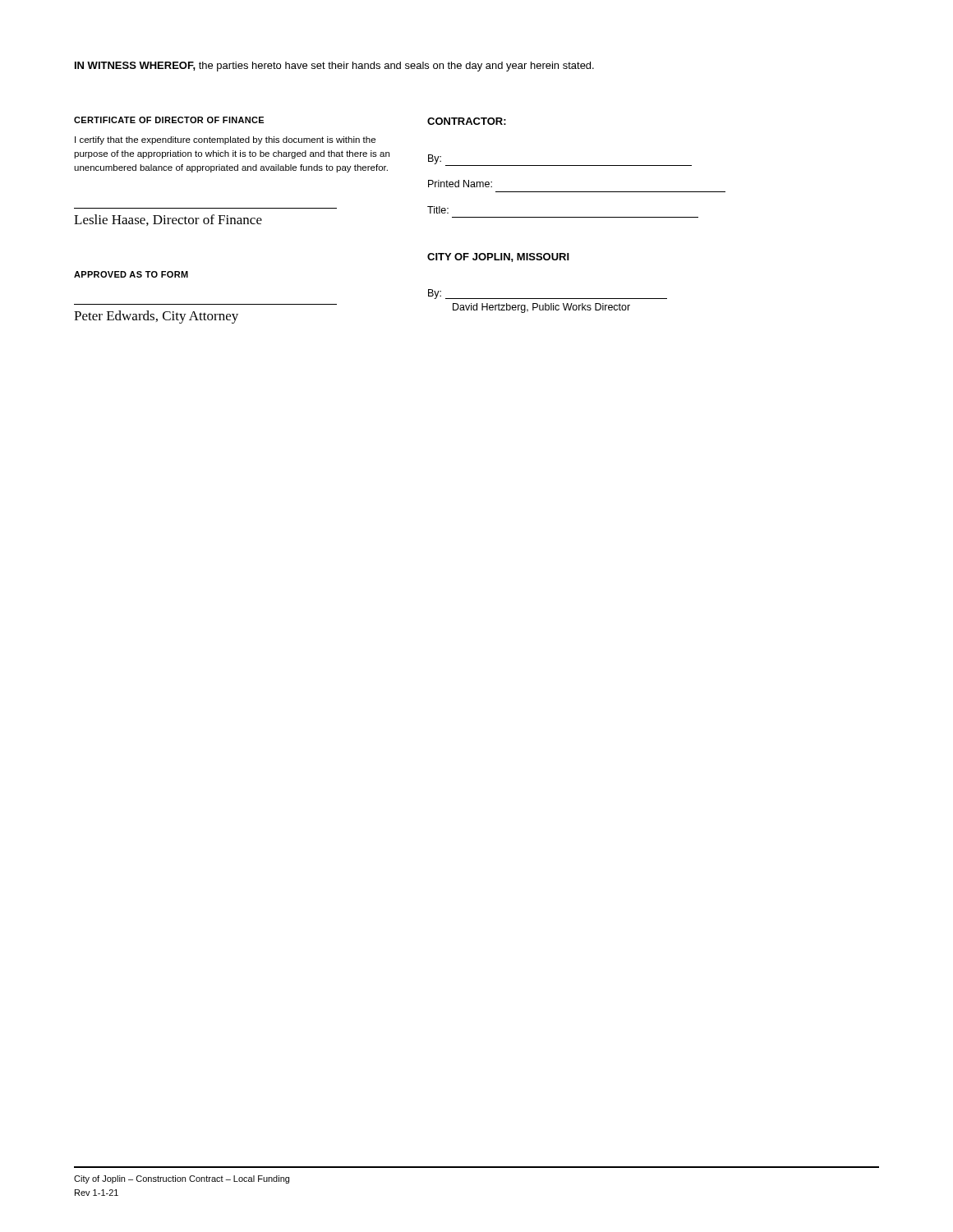
Task: Select the block starting "IN WITNESS WHEREOF, the parties hereto have set"
Action: 334,65
